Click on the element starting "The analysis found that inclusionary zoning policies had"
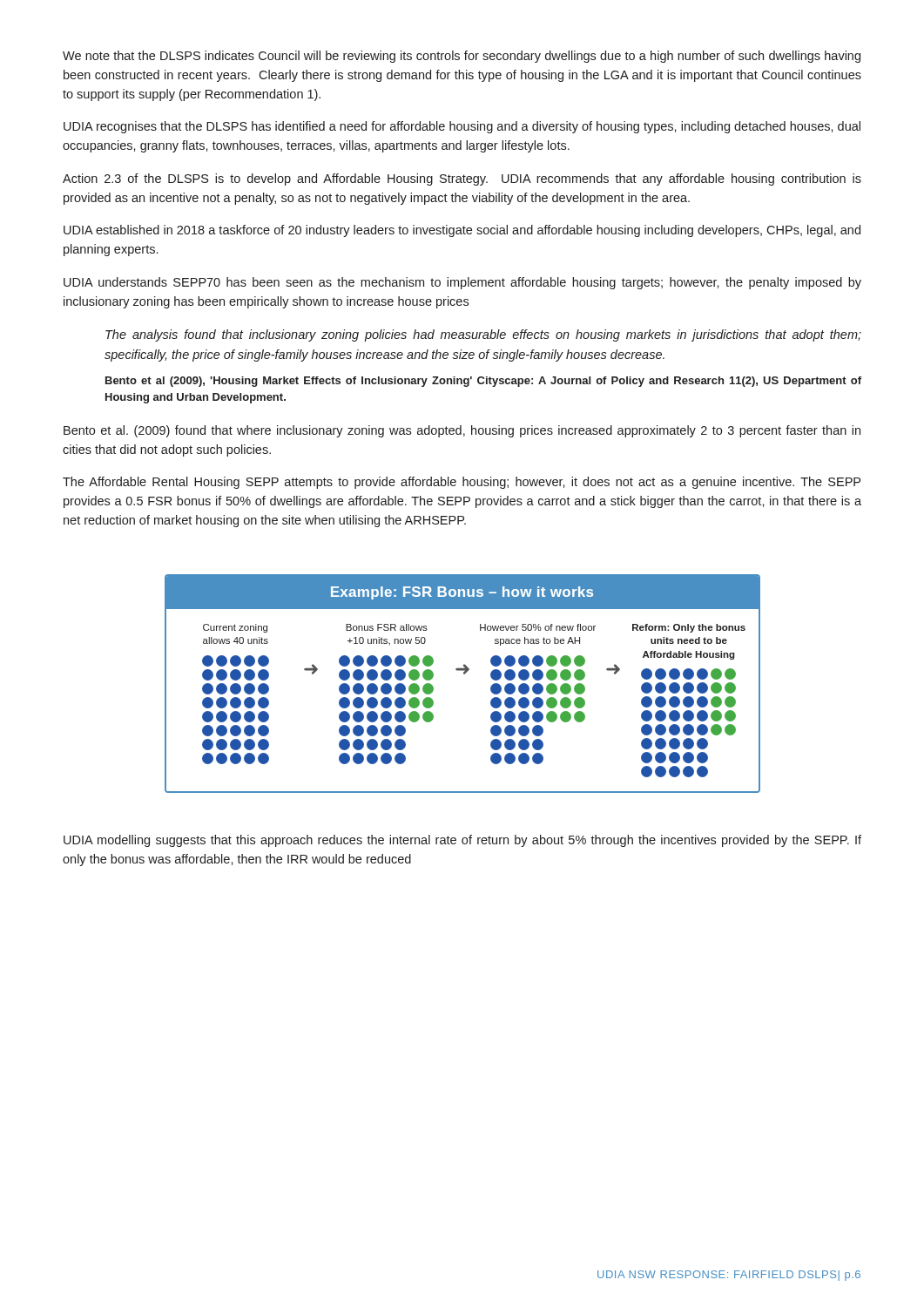Screen dimensions: 1307x924 (x=483, y=345)
